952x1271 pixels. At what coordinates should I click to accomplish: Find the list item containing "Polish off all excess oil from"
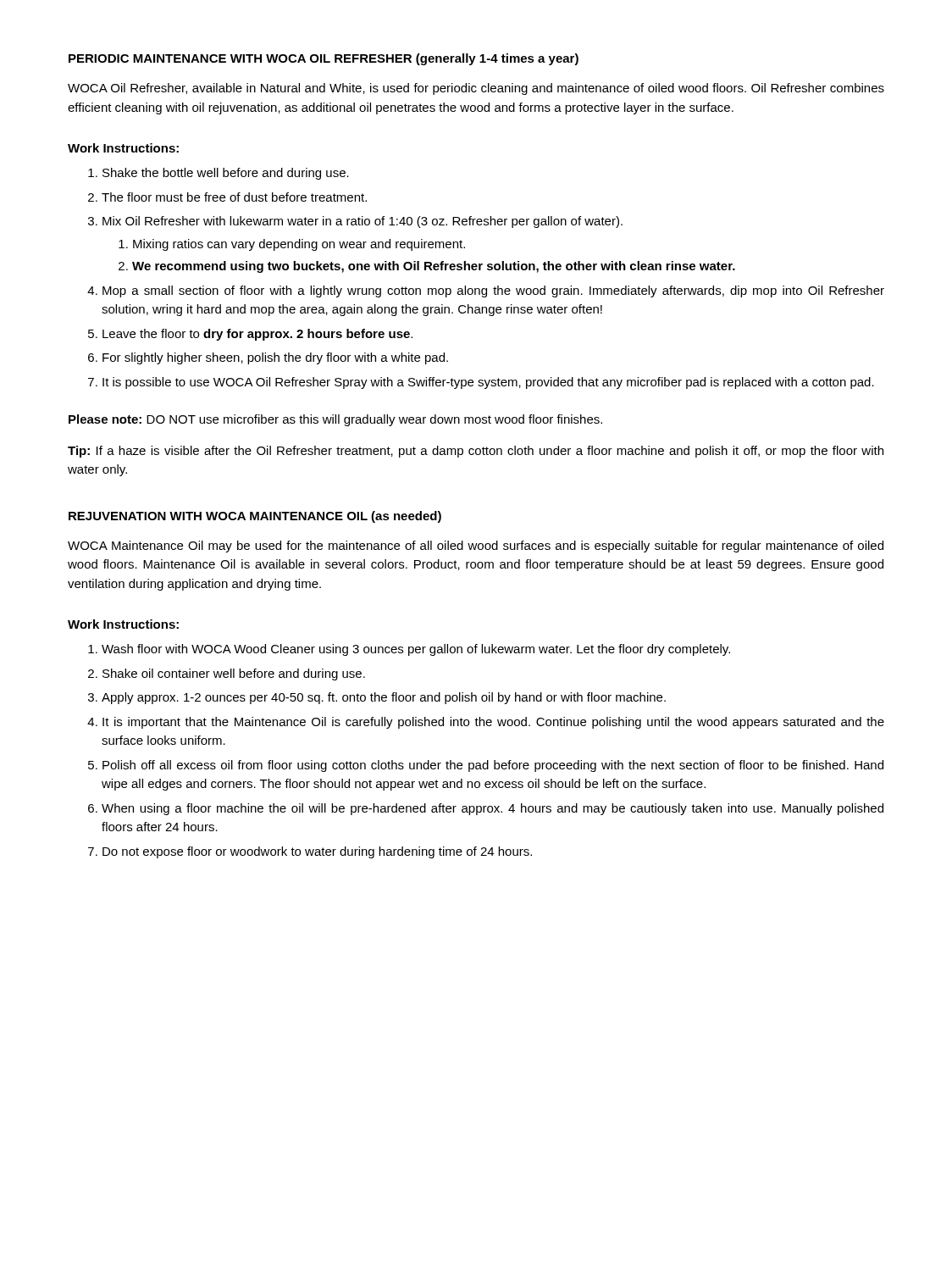pyautogui.click(x=493, y=774)
